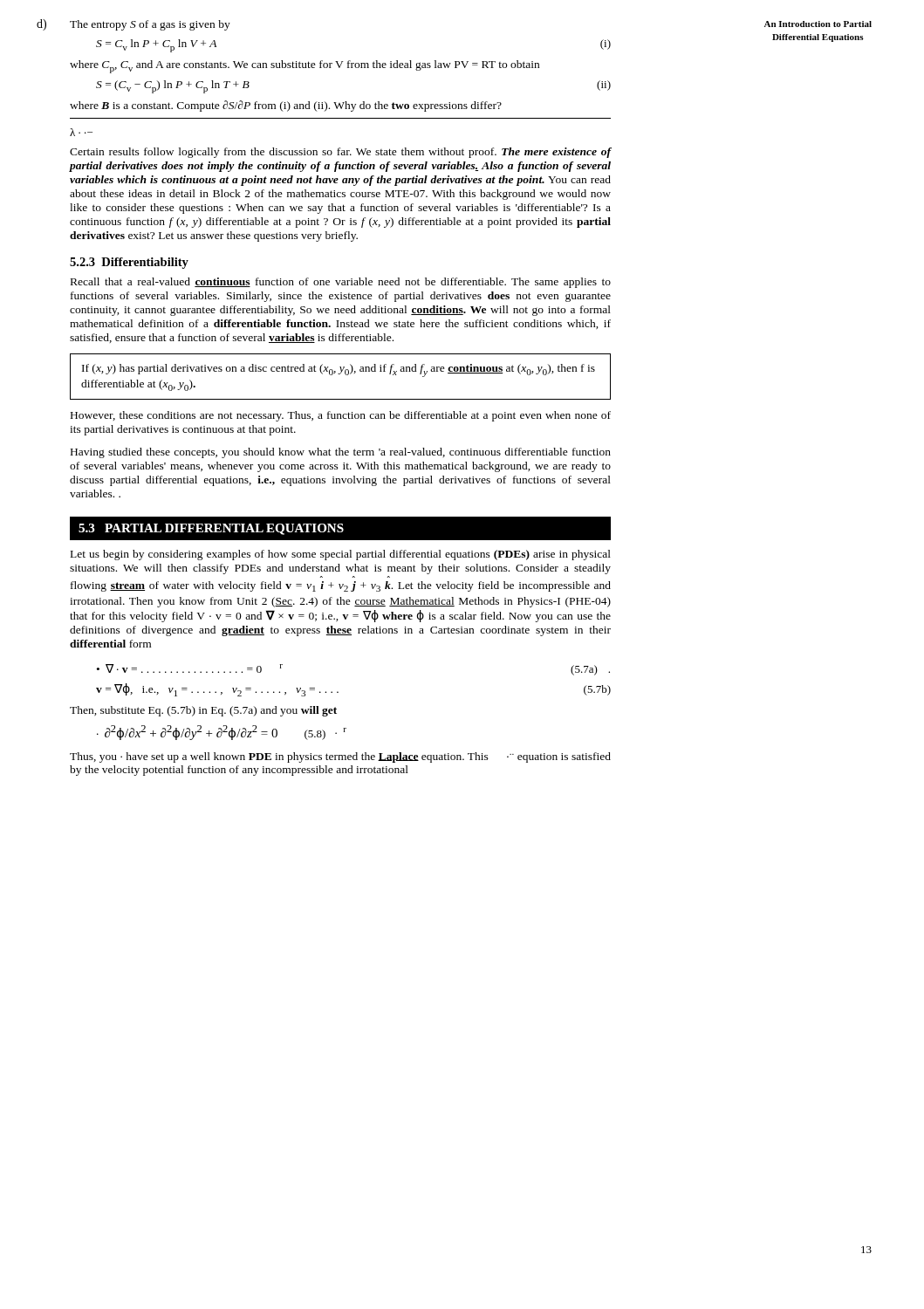Find the block on this page that starts "Thus, you ·"

tap(340, 761)
